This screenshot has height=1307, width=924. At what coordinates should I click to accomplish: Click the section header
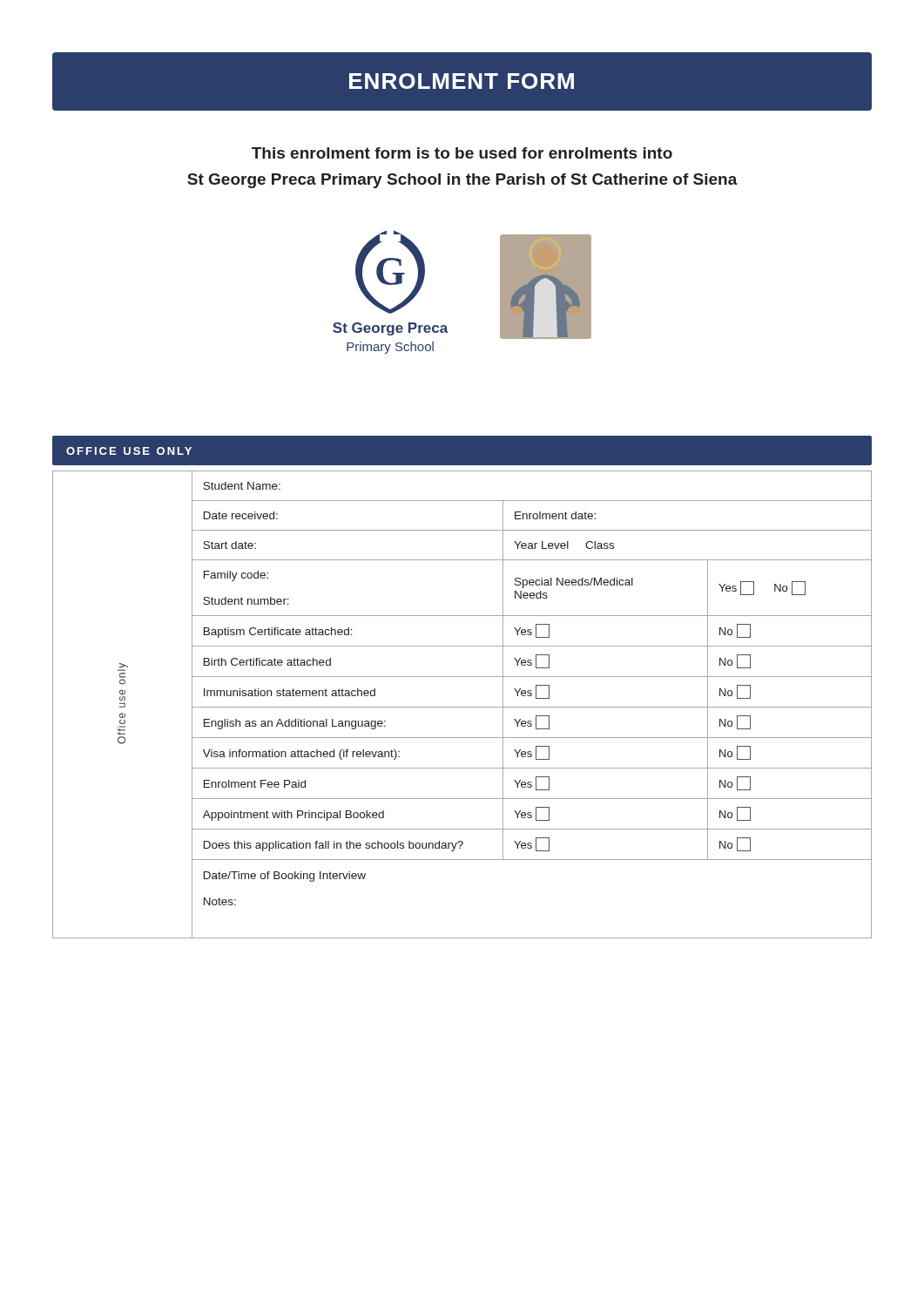130,451
